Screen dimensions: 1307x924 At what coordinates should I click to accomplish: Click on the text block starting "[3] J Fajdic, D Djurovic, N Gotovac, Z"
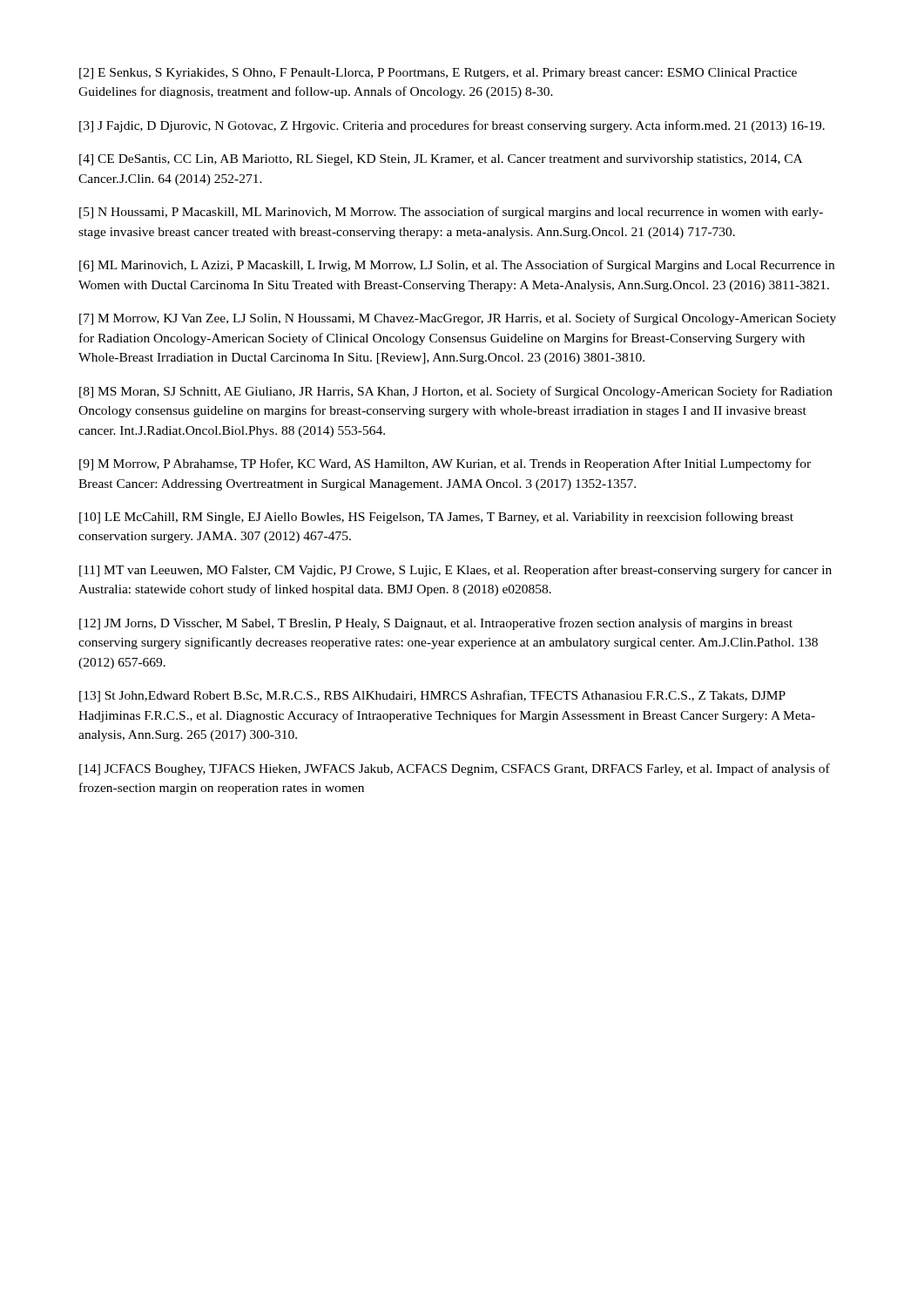[452, 125]
